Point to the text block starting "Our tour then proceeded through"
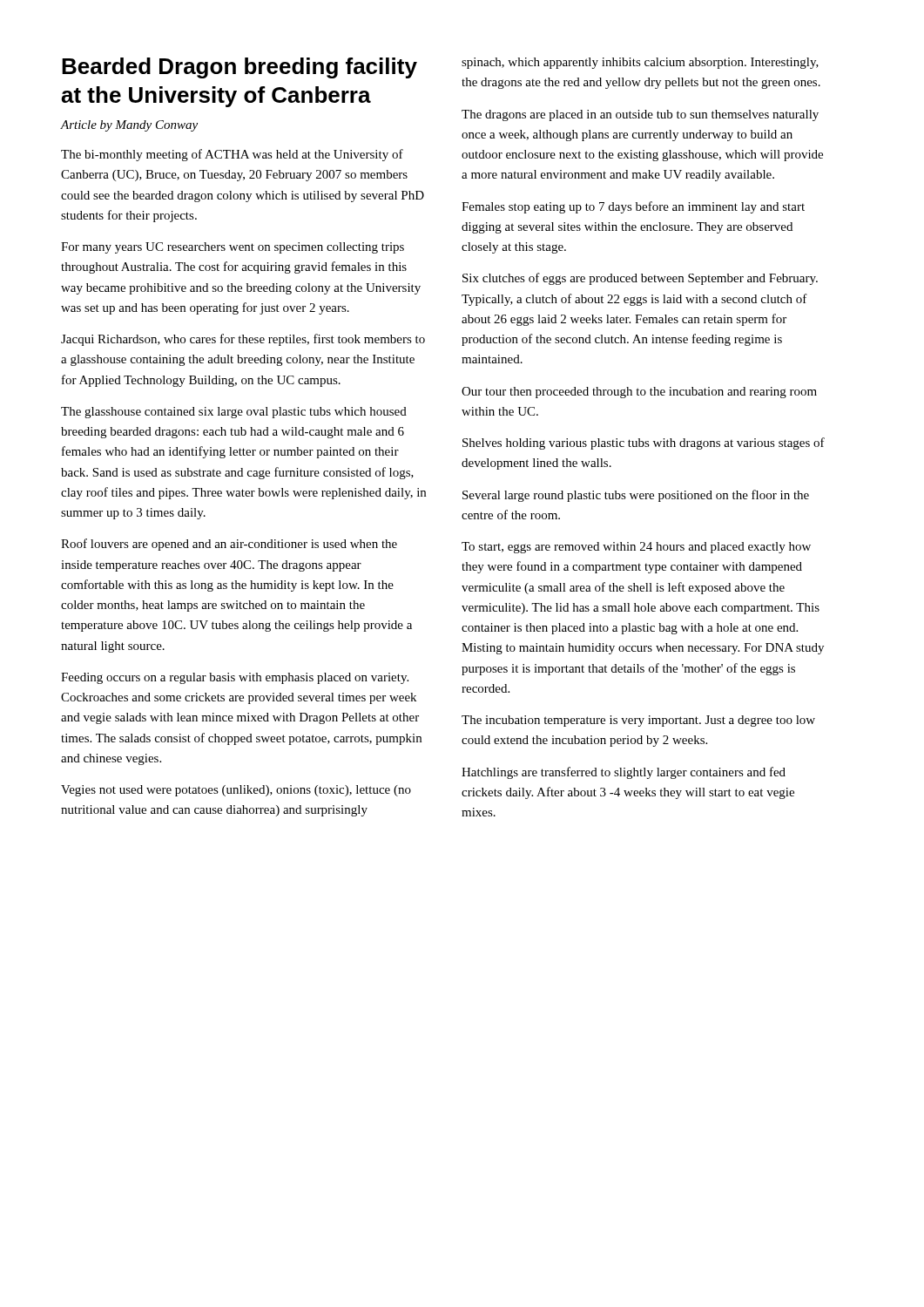The height and width of the screenshot is (1307, 924). tap(639, 401)
